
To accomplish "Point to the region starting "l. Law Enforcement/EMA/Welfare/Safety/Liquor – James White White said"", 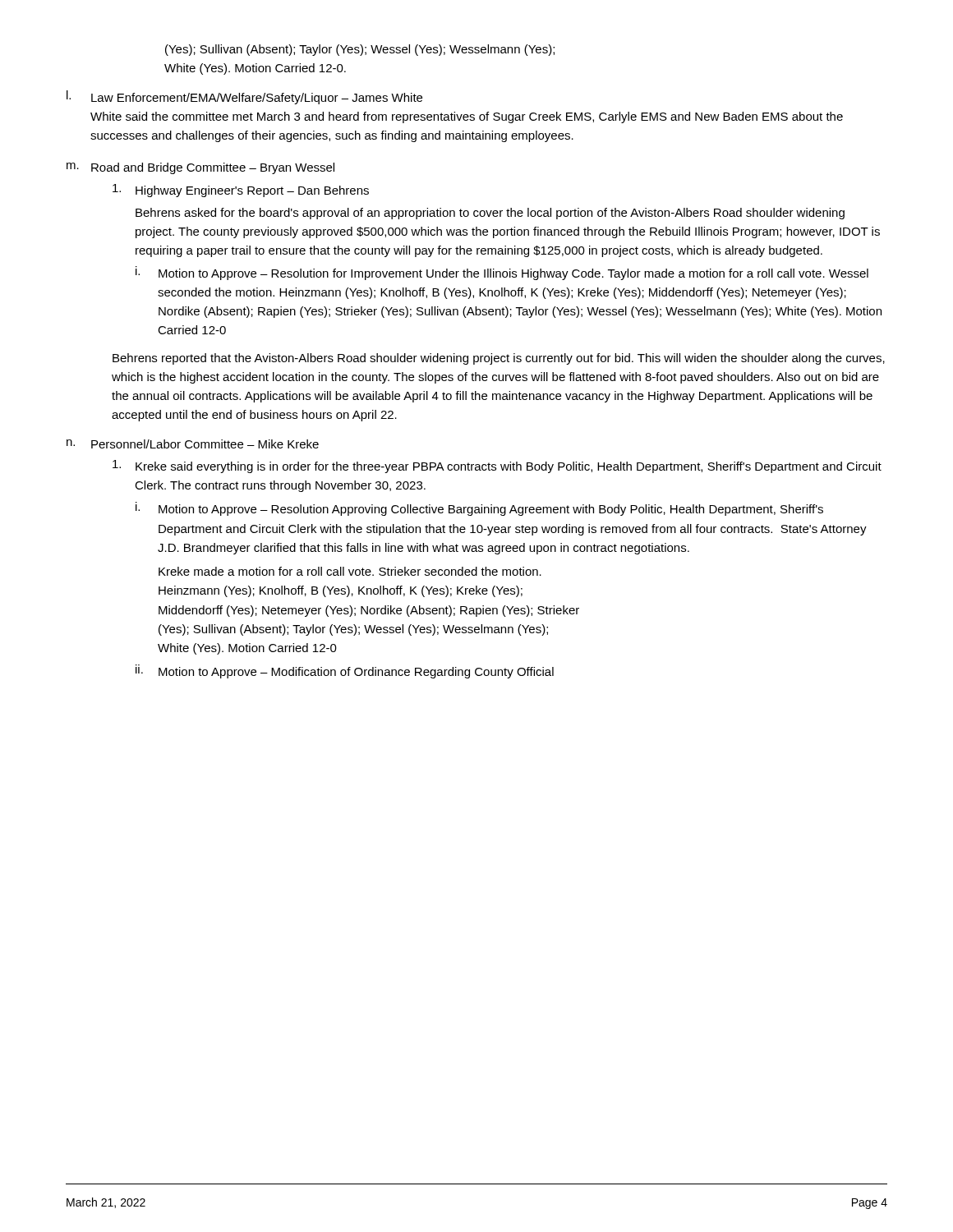I will point(476,116).
